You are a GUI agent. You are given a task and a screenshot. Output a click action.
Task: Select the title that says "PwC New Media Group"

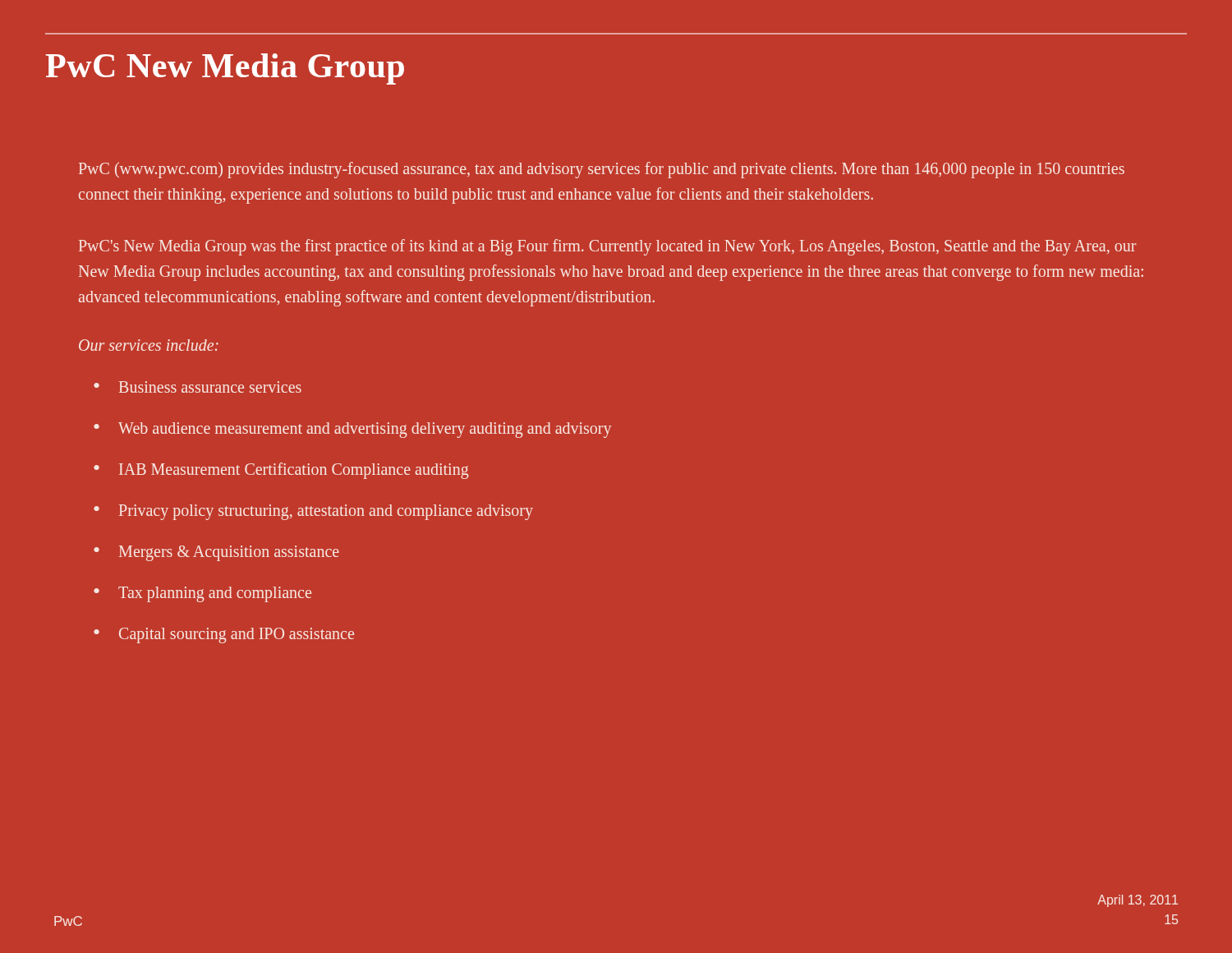pyautogui.click(x=225, y=69)
